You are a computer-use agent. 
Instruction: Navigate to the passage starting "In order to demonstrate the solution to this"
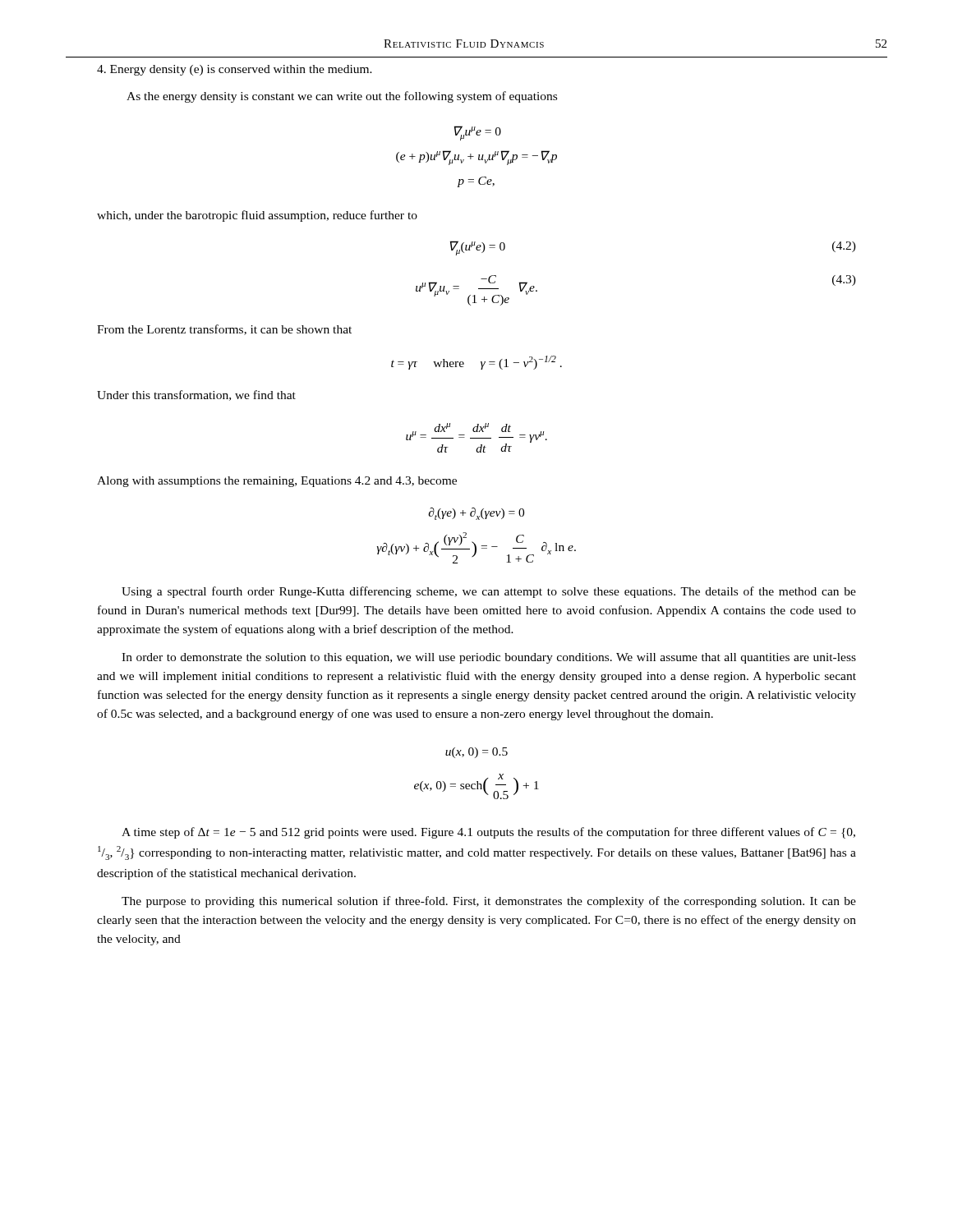pyautogui.click(x=476, y=685)
